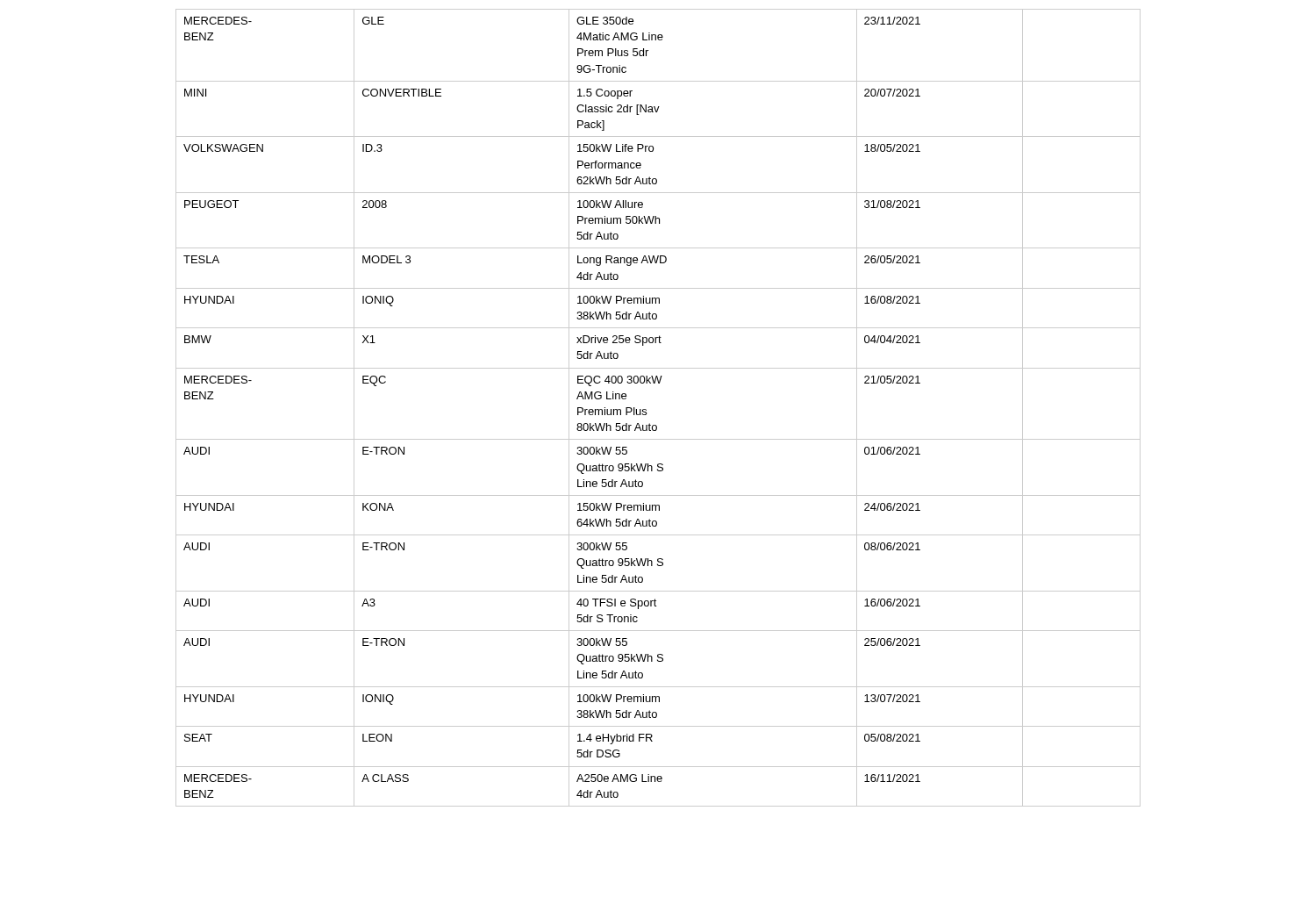1316x904 pixels.
Task: Select the table that reads "A CLASS"
Action: pyautogui.click(x=658, y=408)
